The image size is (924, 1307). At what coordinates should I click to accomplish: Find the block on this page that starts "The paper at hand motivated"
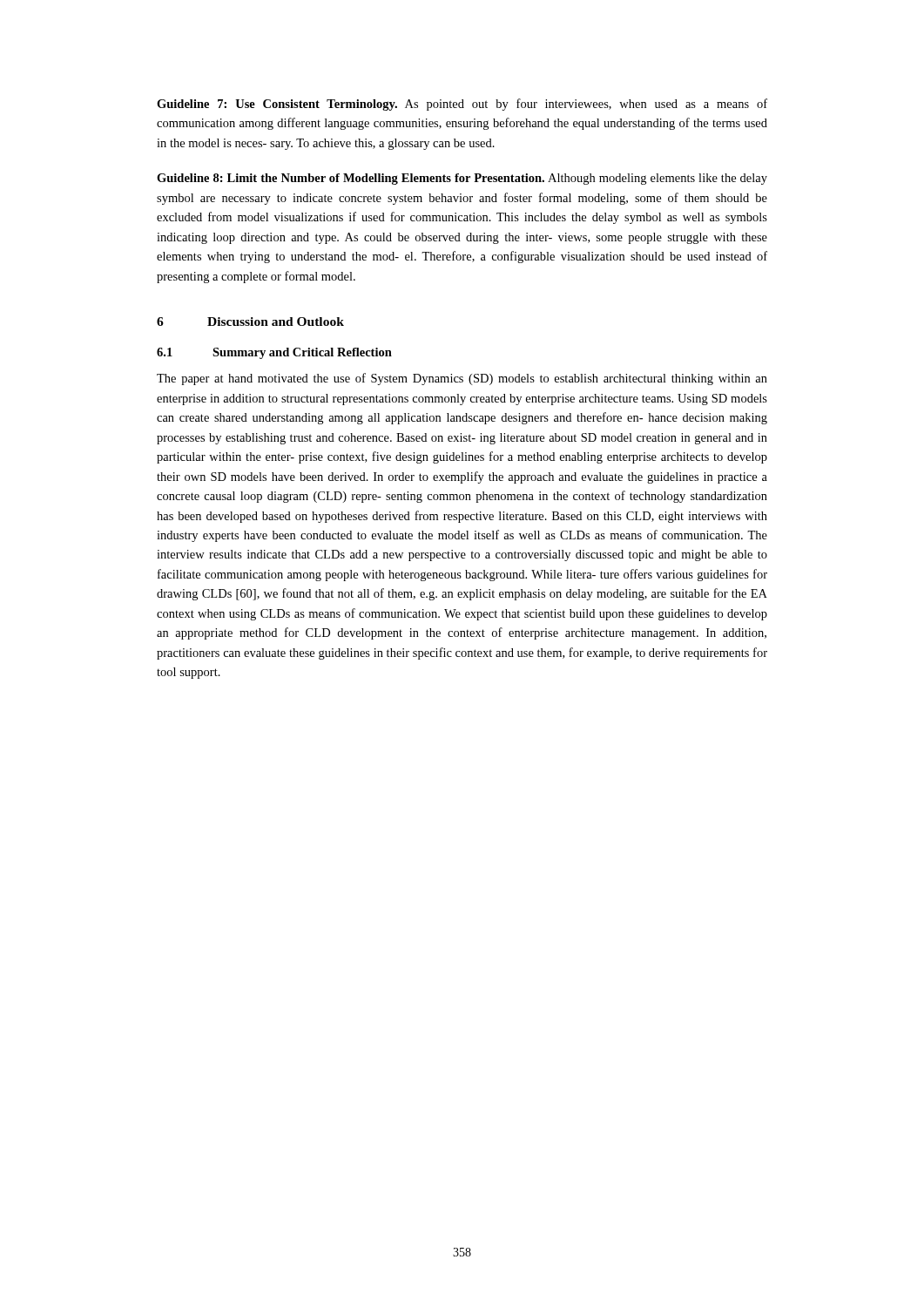click(462, 525)
